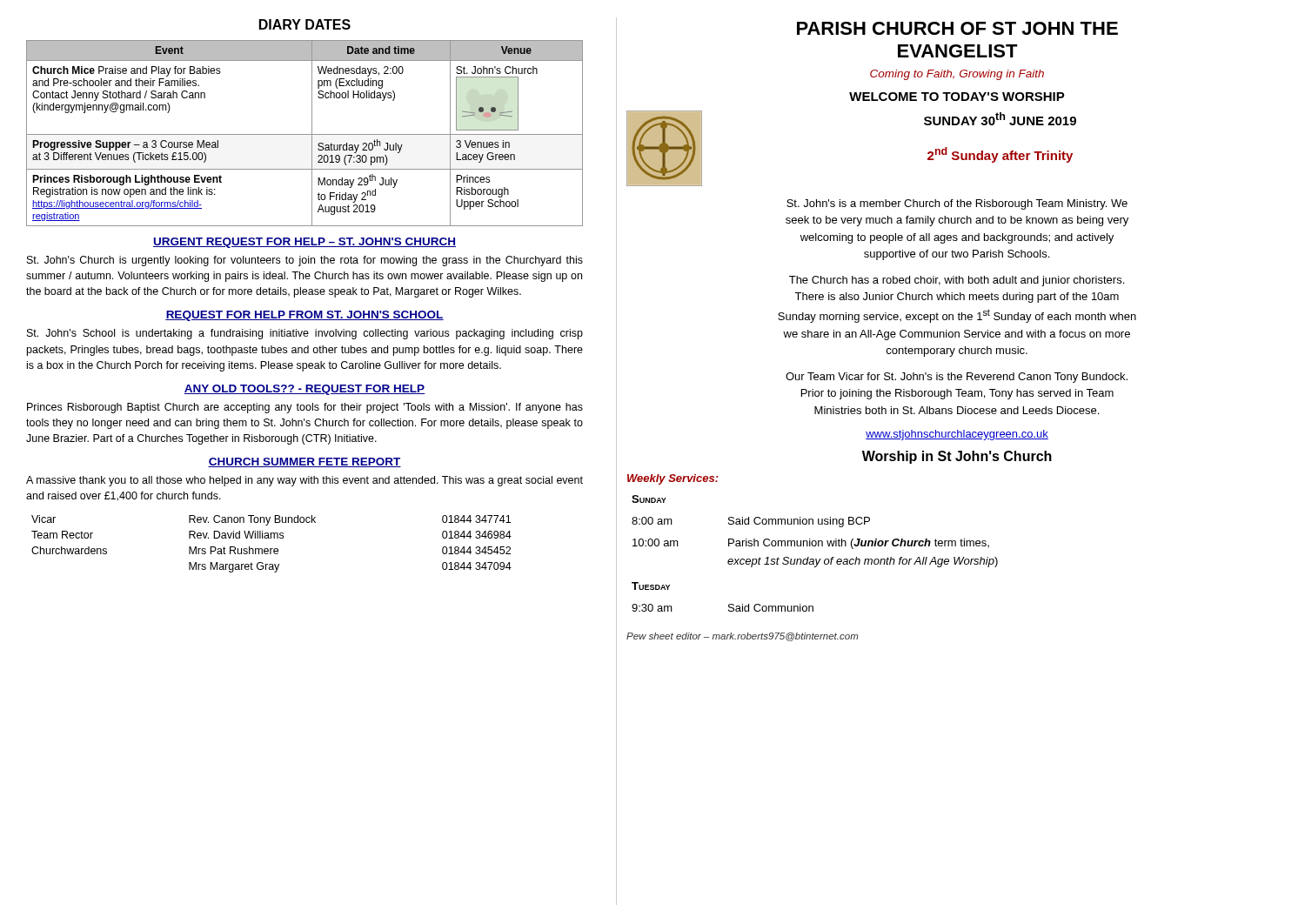Select the text block starting "CHURCH SUMMER FETE REPORT"
The width and height of the screenshot is (1305, 924).
(304, 462)
